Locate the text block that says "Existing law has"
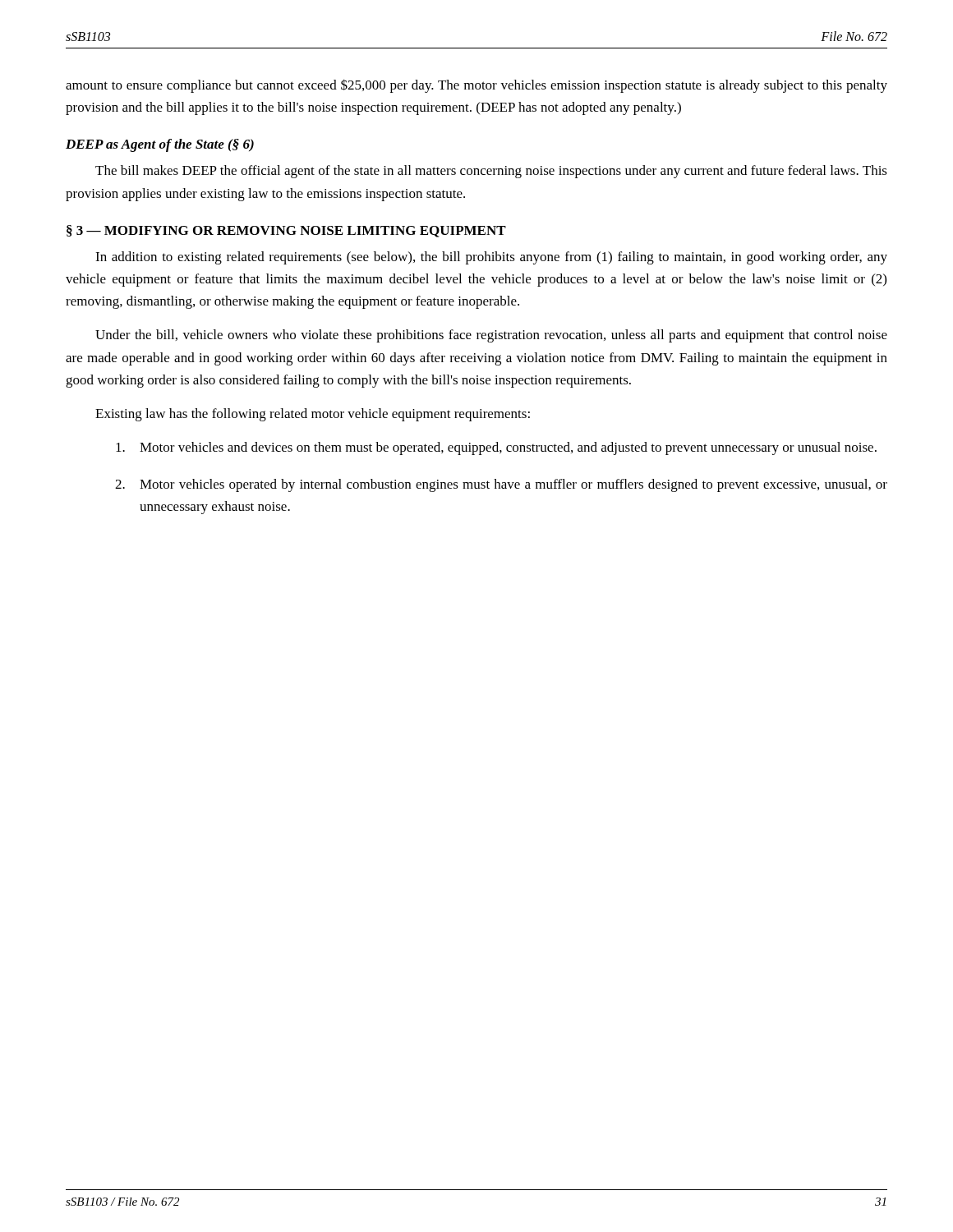 (x=476, y=414)
